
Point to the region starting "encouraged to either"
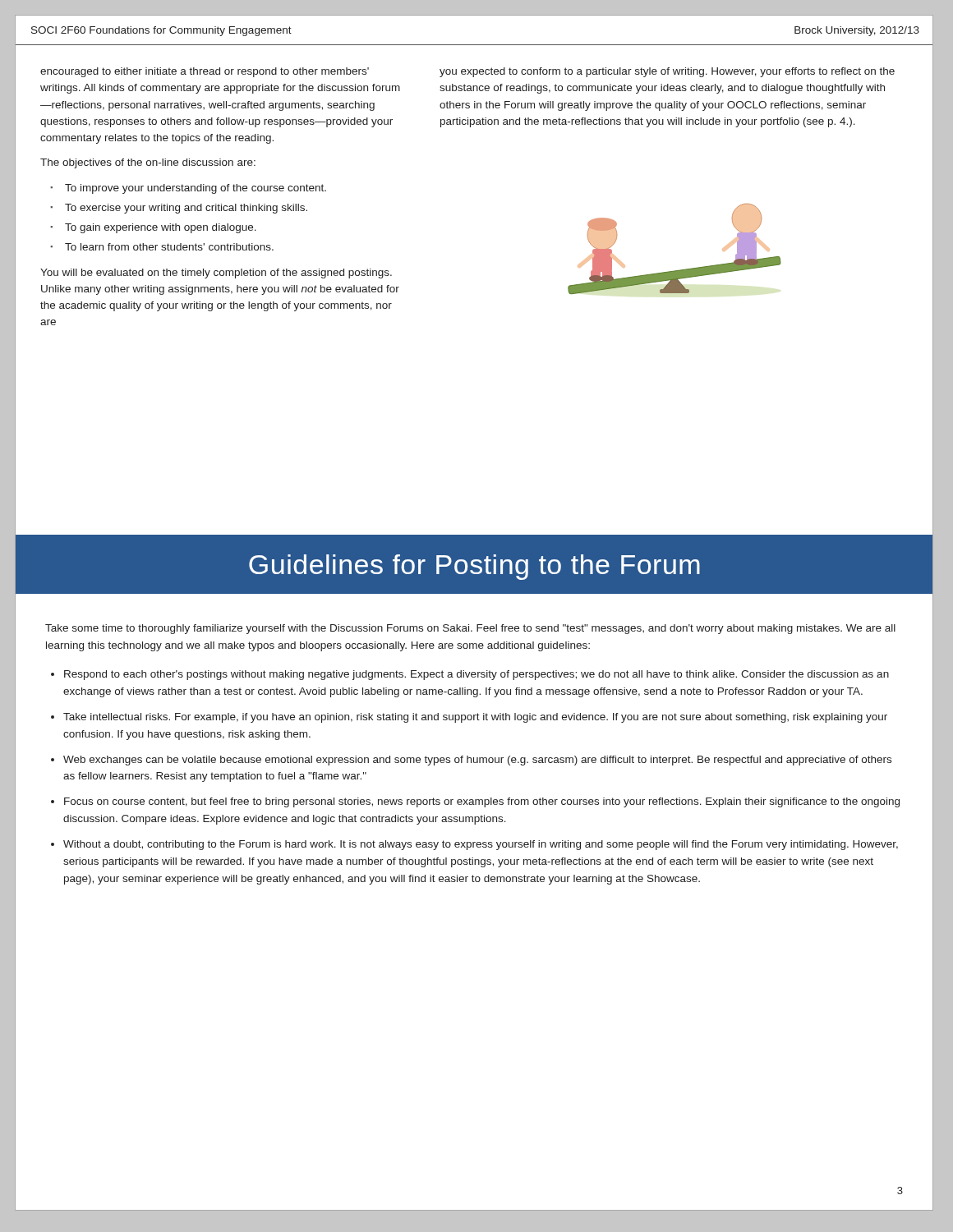click(224, 105)
